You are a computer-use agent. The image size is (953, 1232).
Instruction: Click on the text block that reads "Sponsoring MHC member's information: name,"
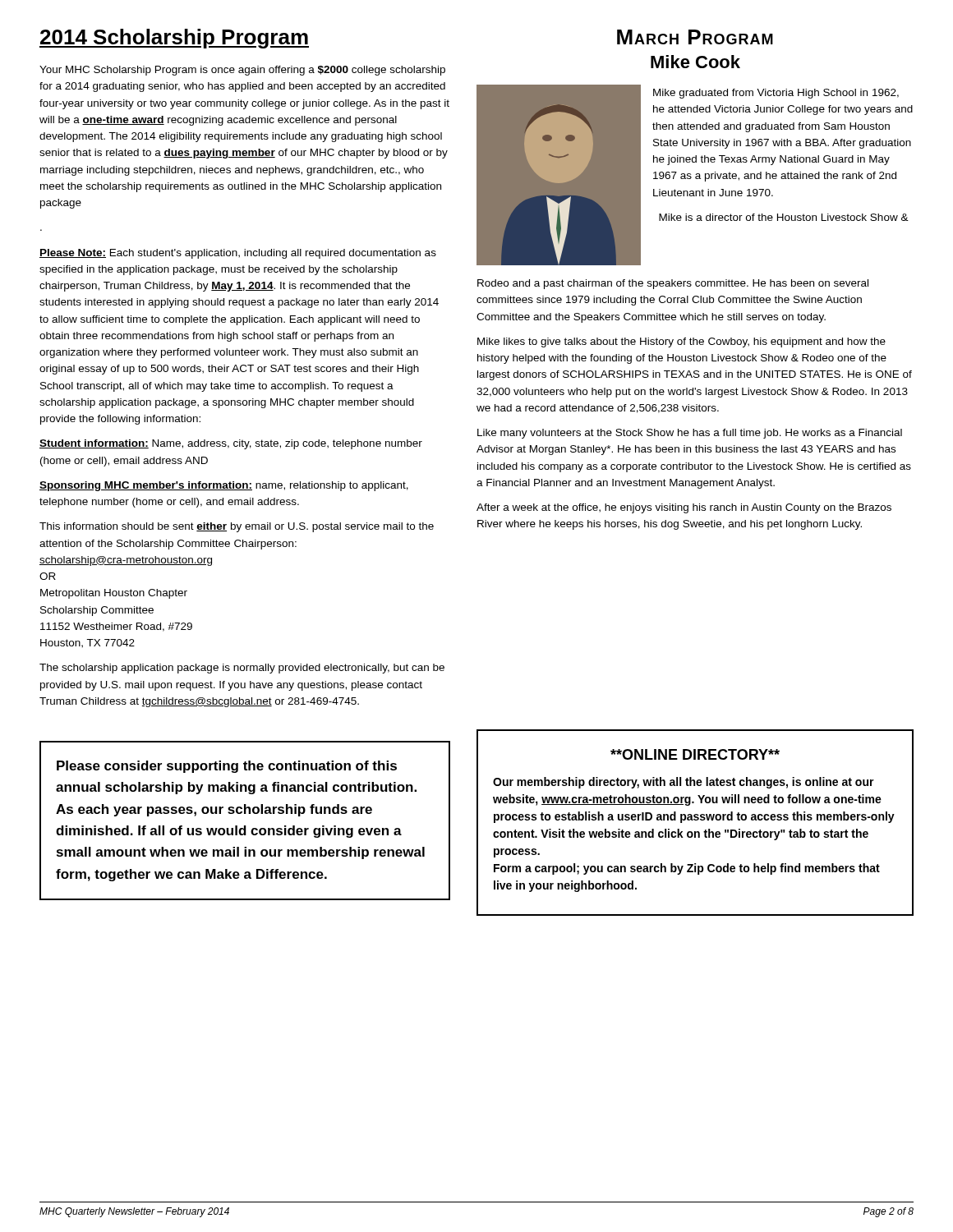point(245,494)
